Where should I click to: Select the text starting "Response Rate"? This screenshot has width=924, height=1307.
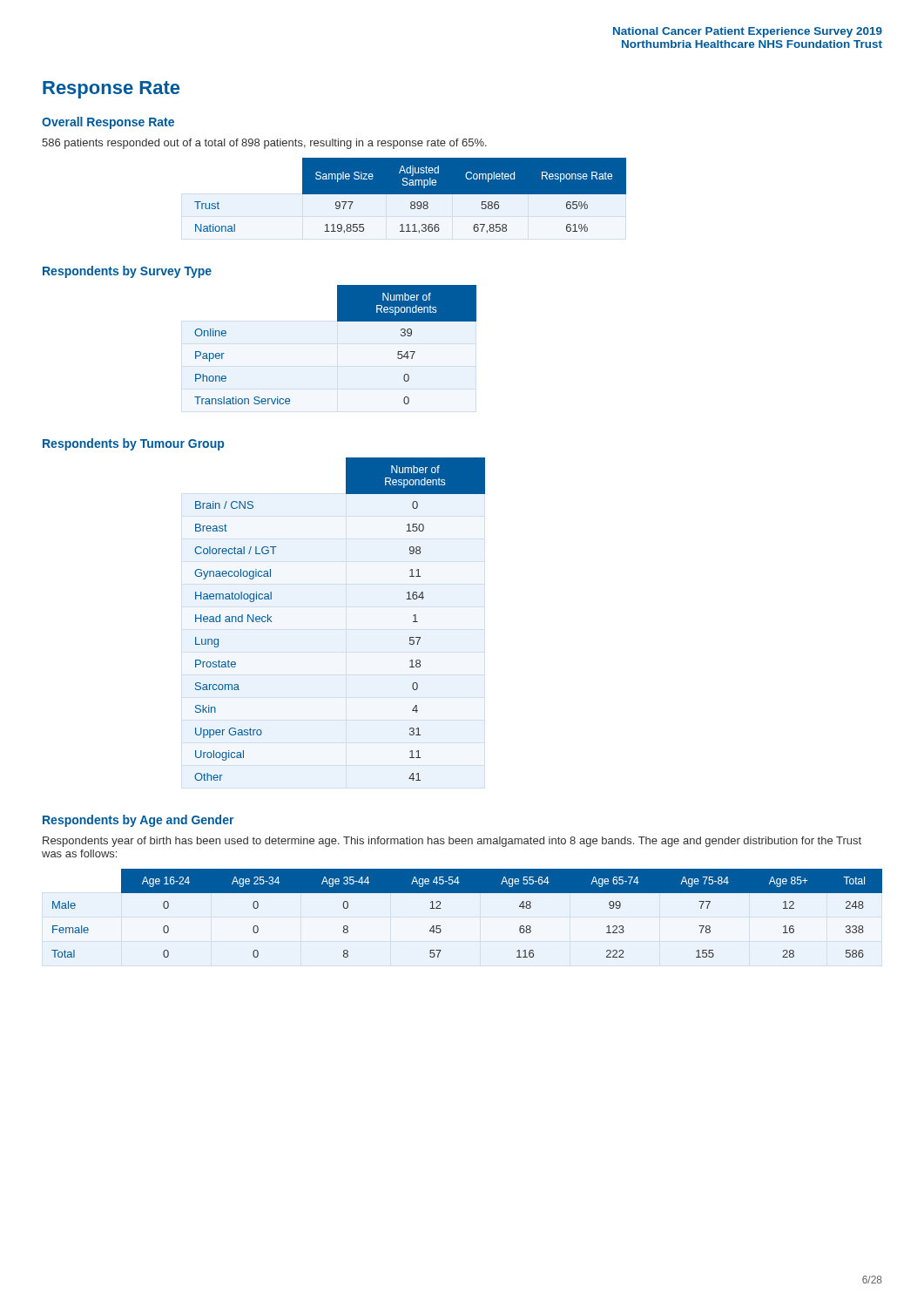111,90
